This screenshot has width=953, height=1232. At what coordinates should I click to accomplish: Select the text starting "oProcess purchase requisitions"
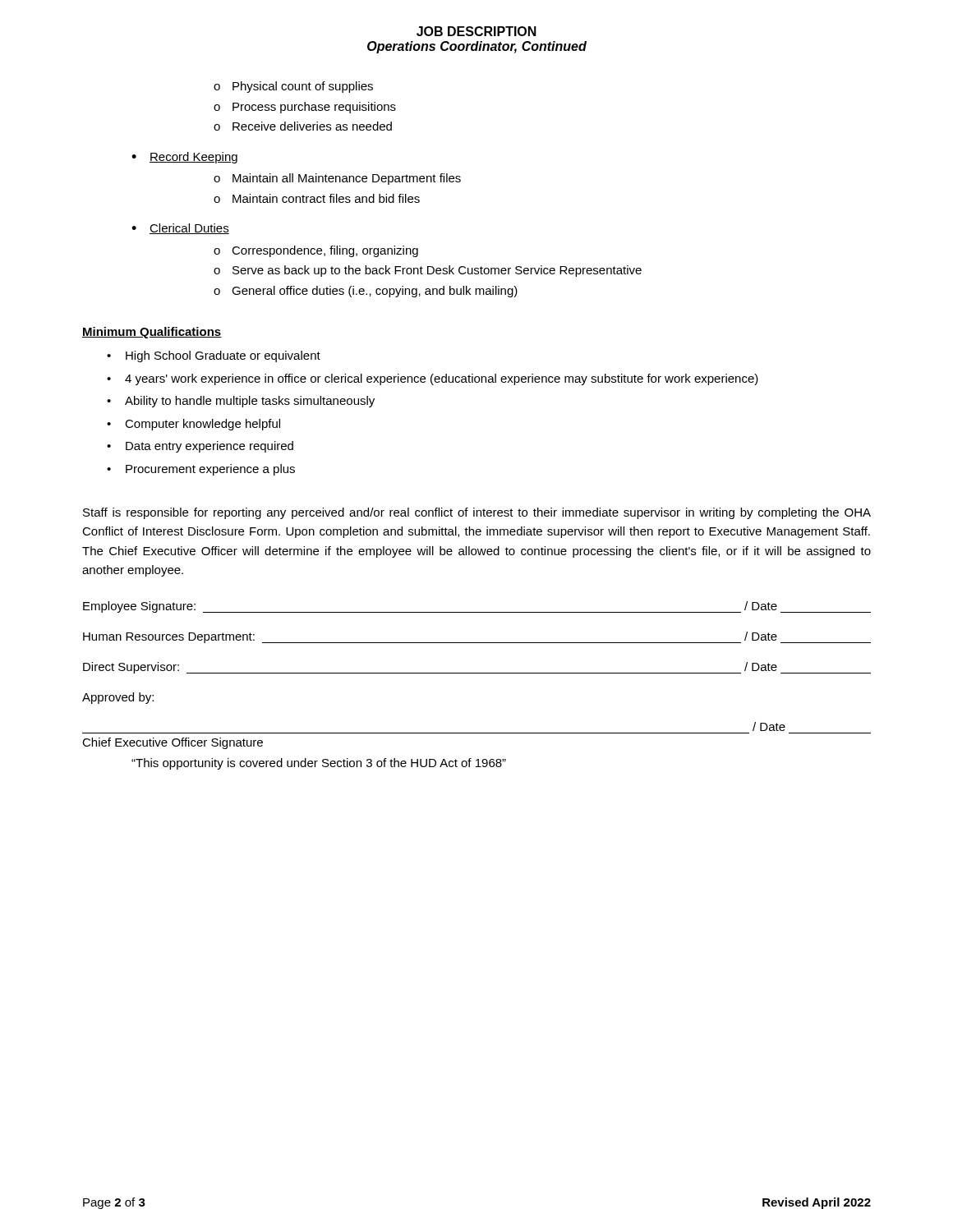tap(305, 107)
